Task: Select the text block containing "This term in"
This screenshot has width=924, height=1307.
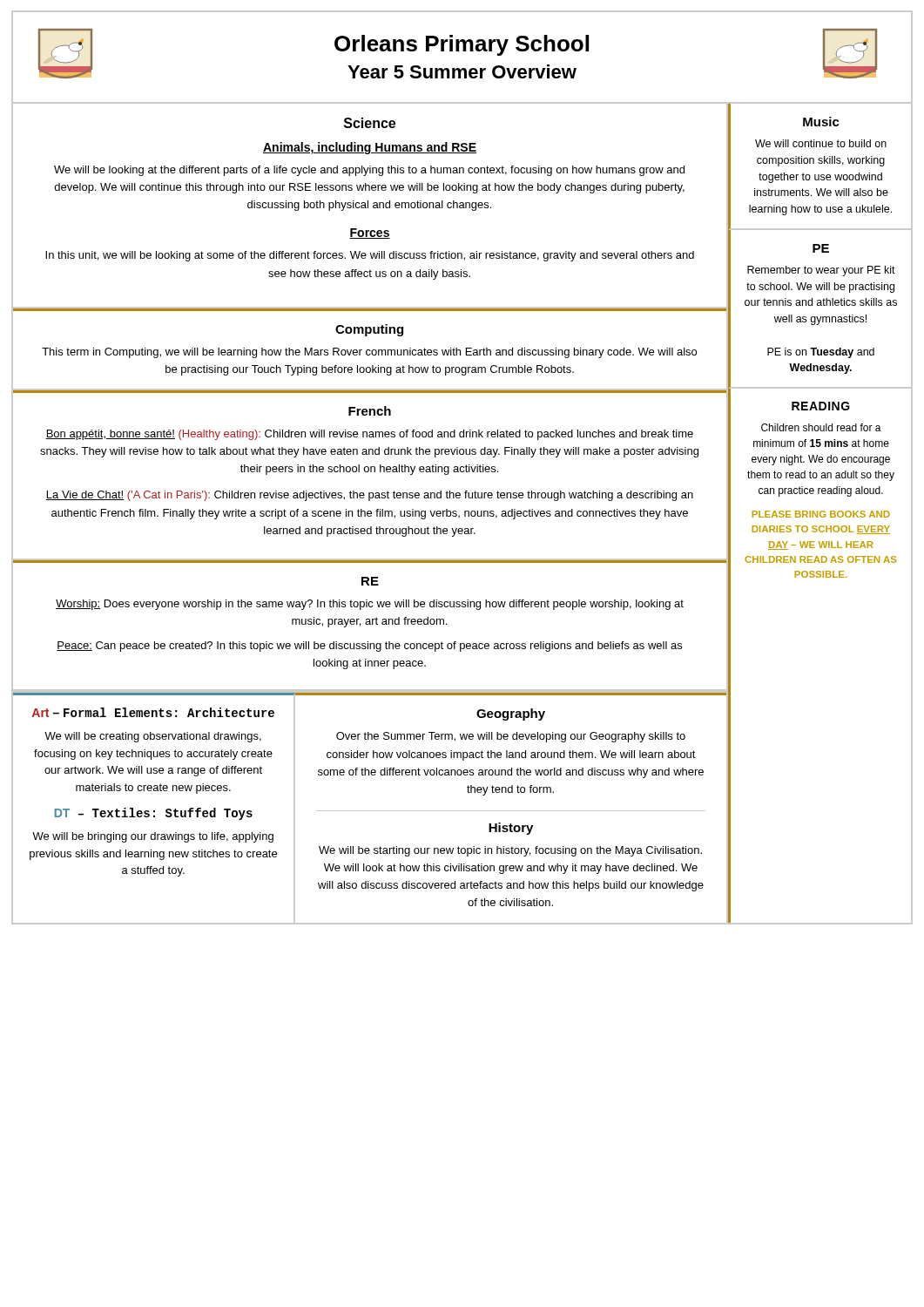Action: pyautogui.click(x=370, y=360)
